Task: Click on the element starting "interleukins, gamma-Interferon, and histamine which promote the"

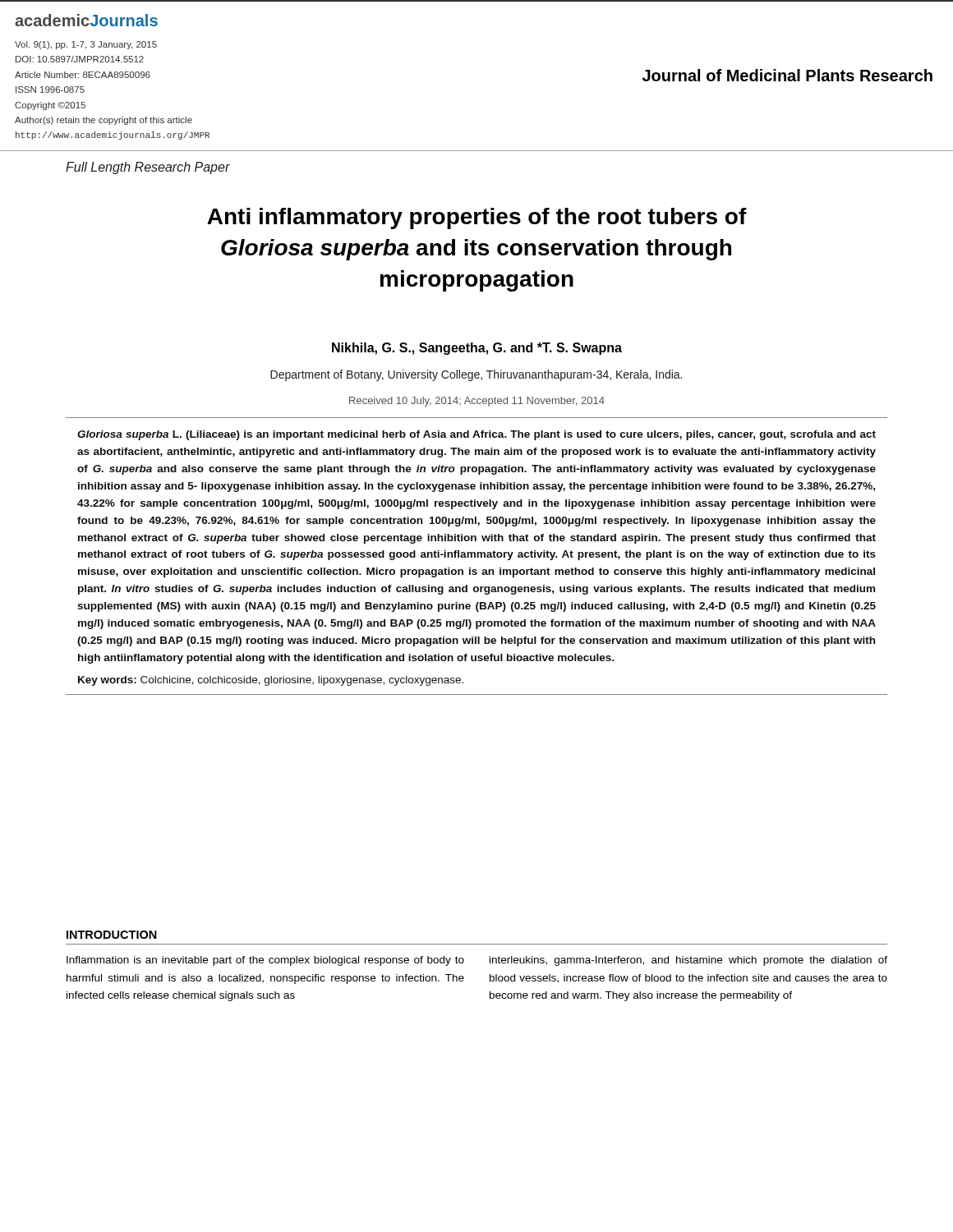Action: (688, 977)
